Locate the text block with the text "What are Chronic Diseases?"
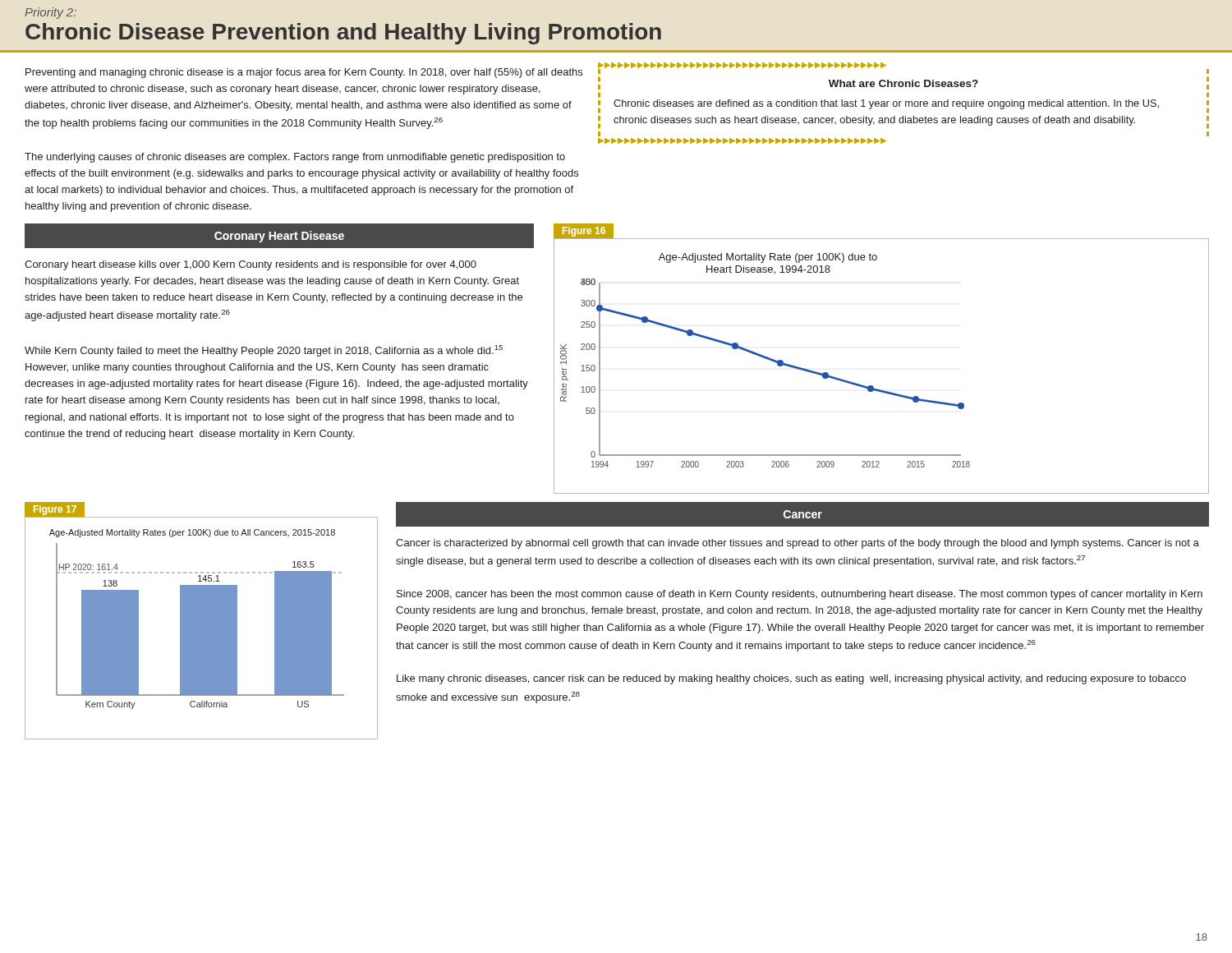 pos(903,103)
